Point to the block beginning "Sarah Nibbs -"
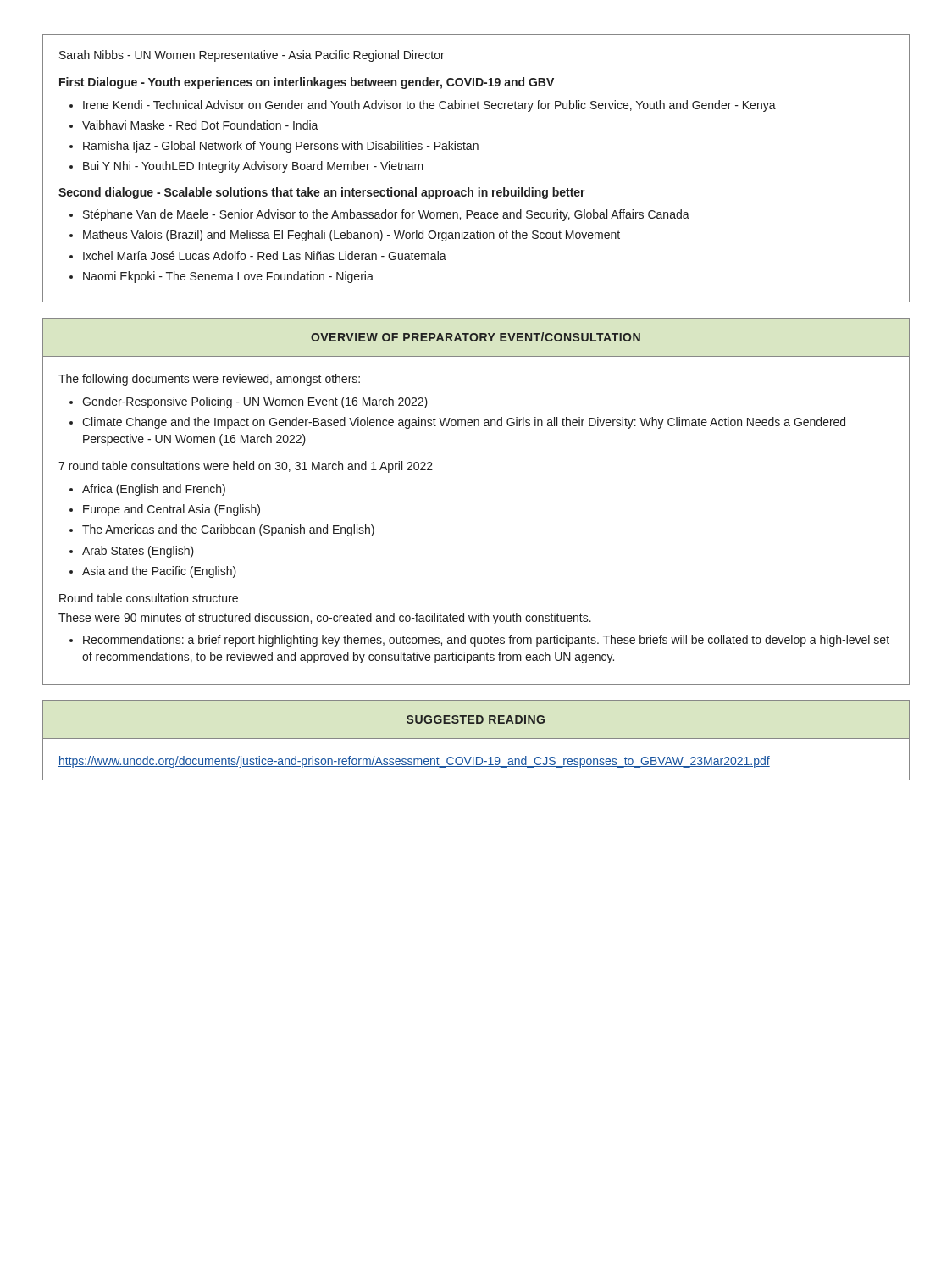 point(251,55)
